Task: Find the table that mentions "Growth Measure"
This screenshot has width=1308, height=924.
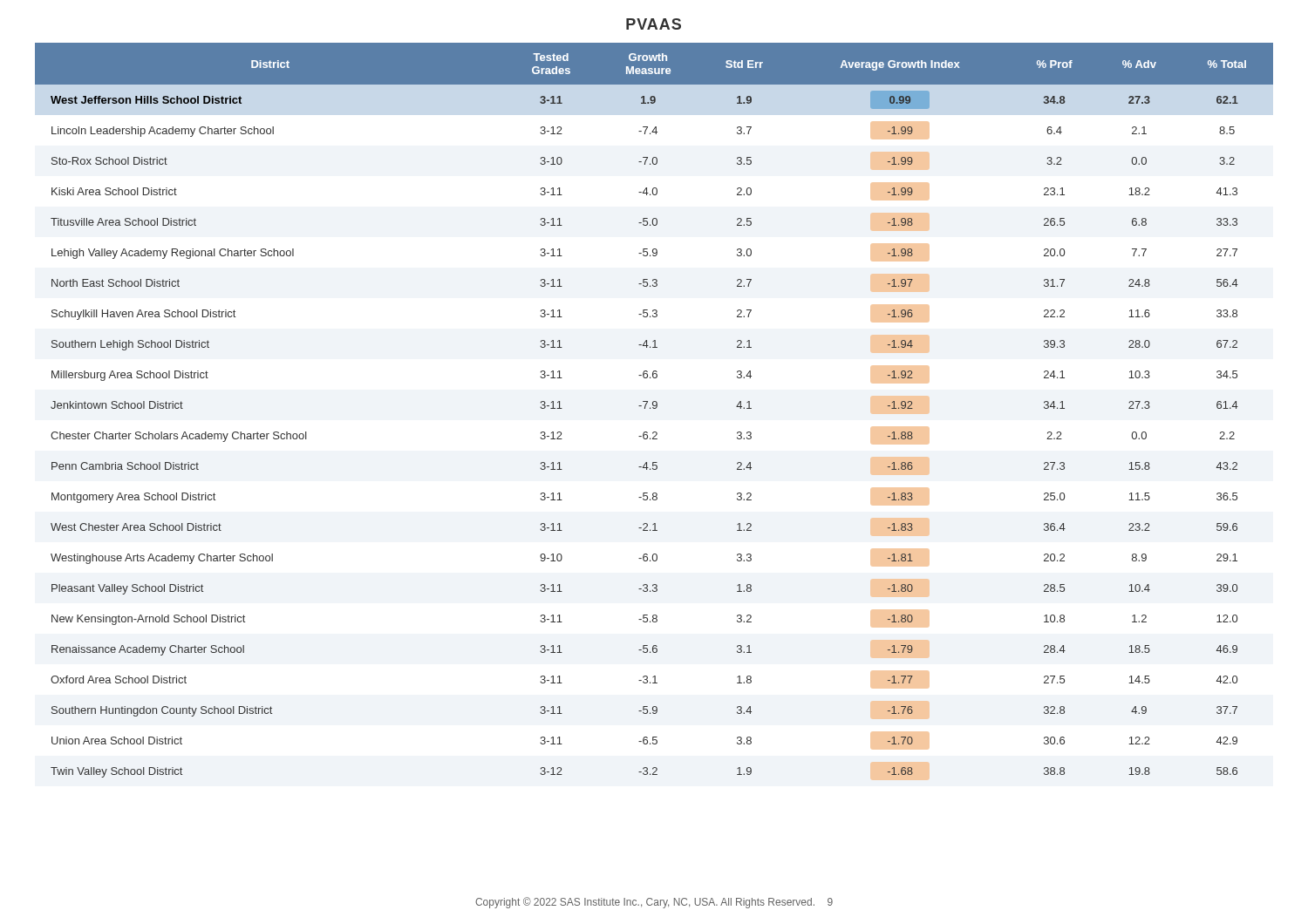Action: click(654, 414)
